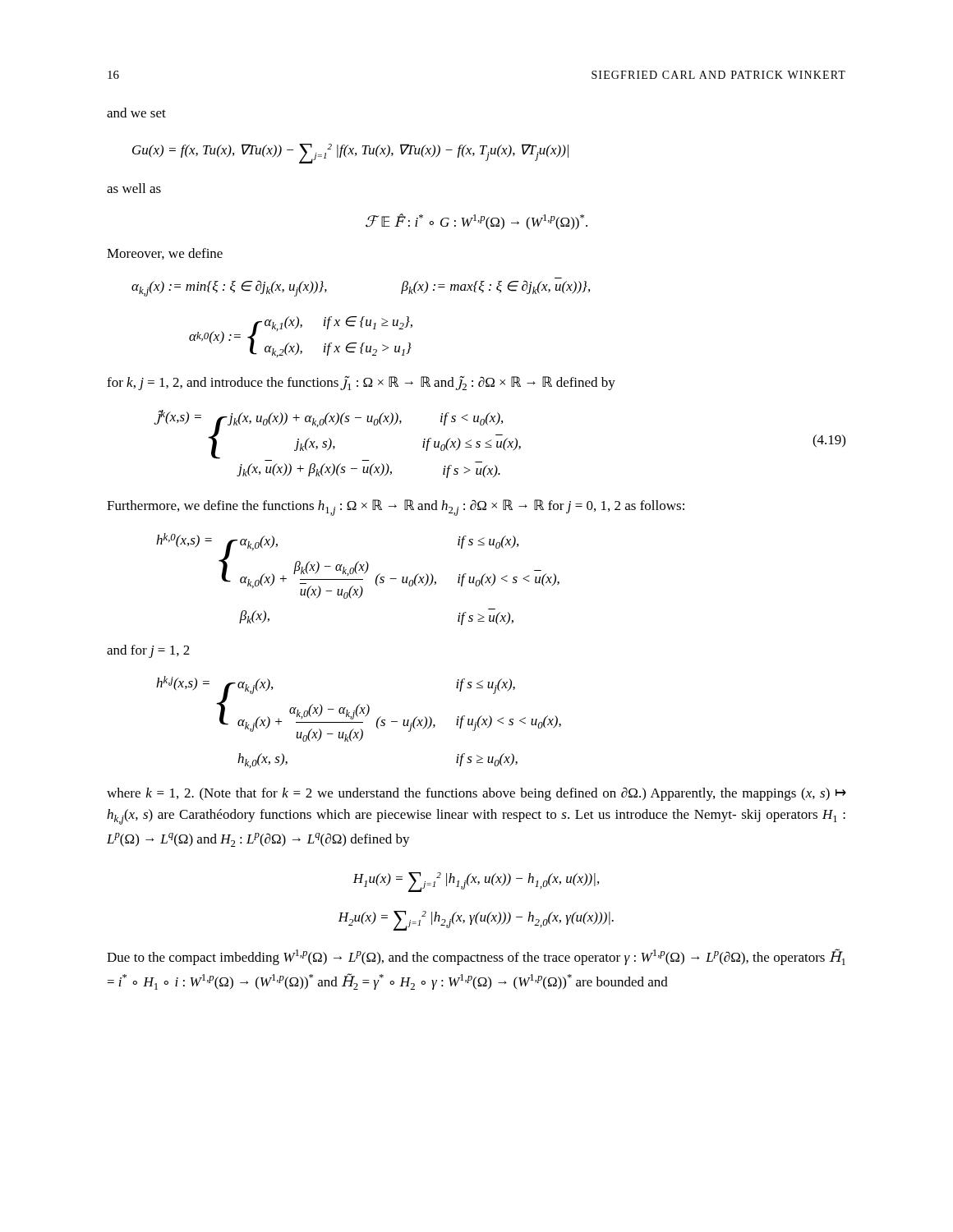Click on the formula with the text "Gu(x) = f(x, Tu(x),"
This screenshot has width=953, height=1232.
pos(351,151)
